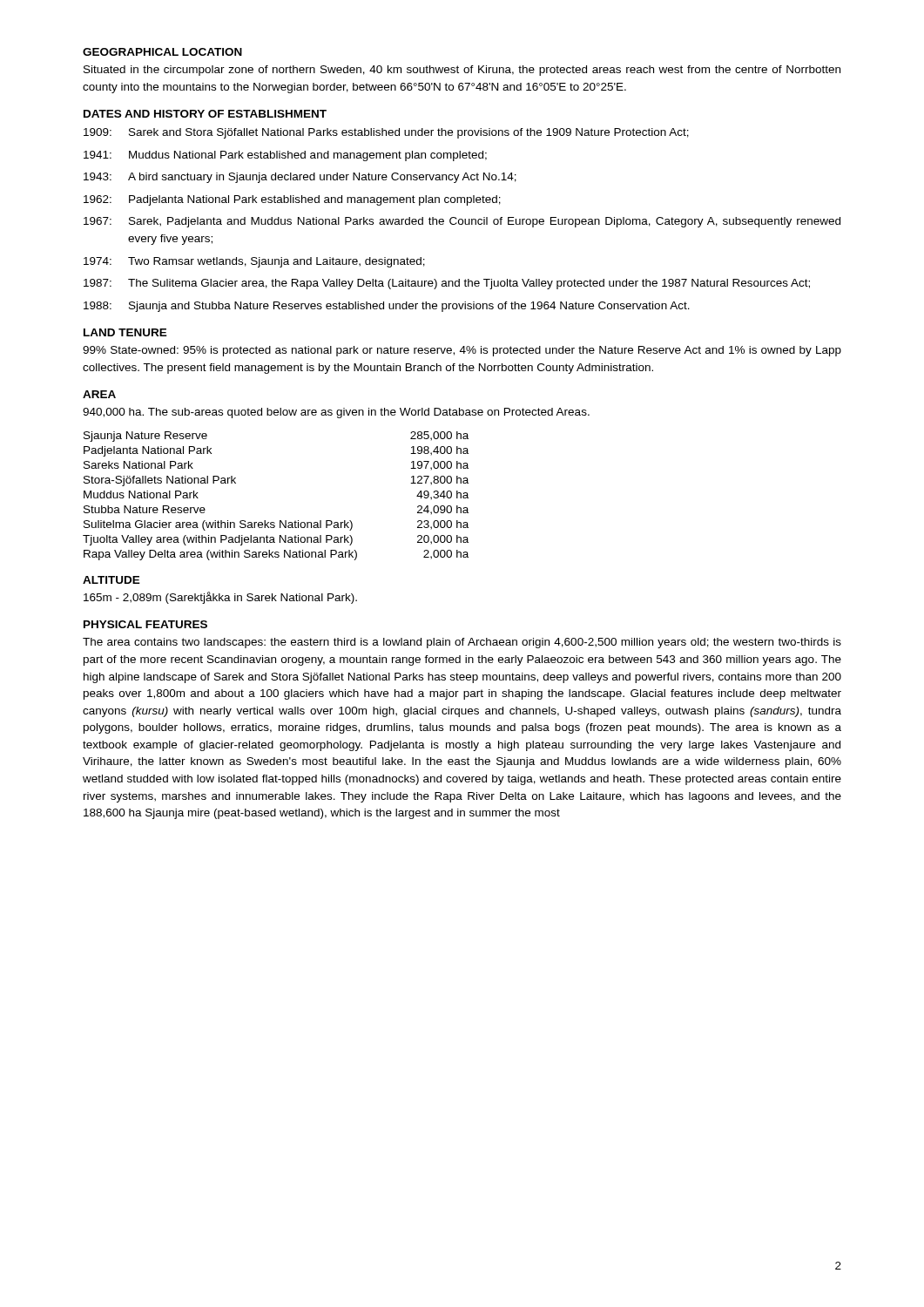Select the table that reads "Muddus National Park"
The image size is (924, 1307).
click(x=462, y=494)
